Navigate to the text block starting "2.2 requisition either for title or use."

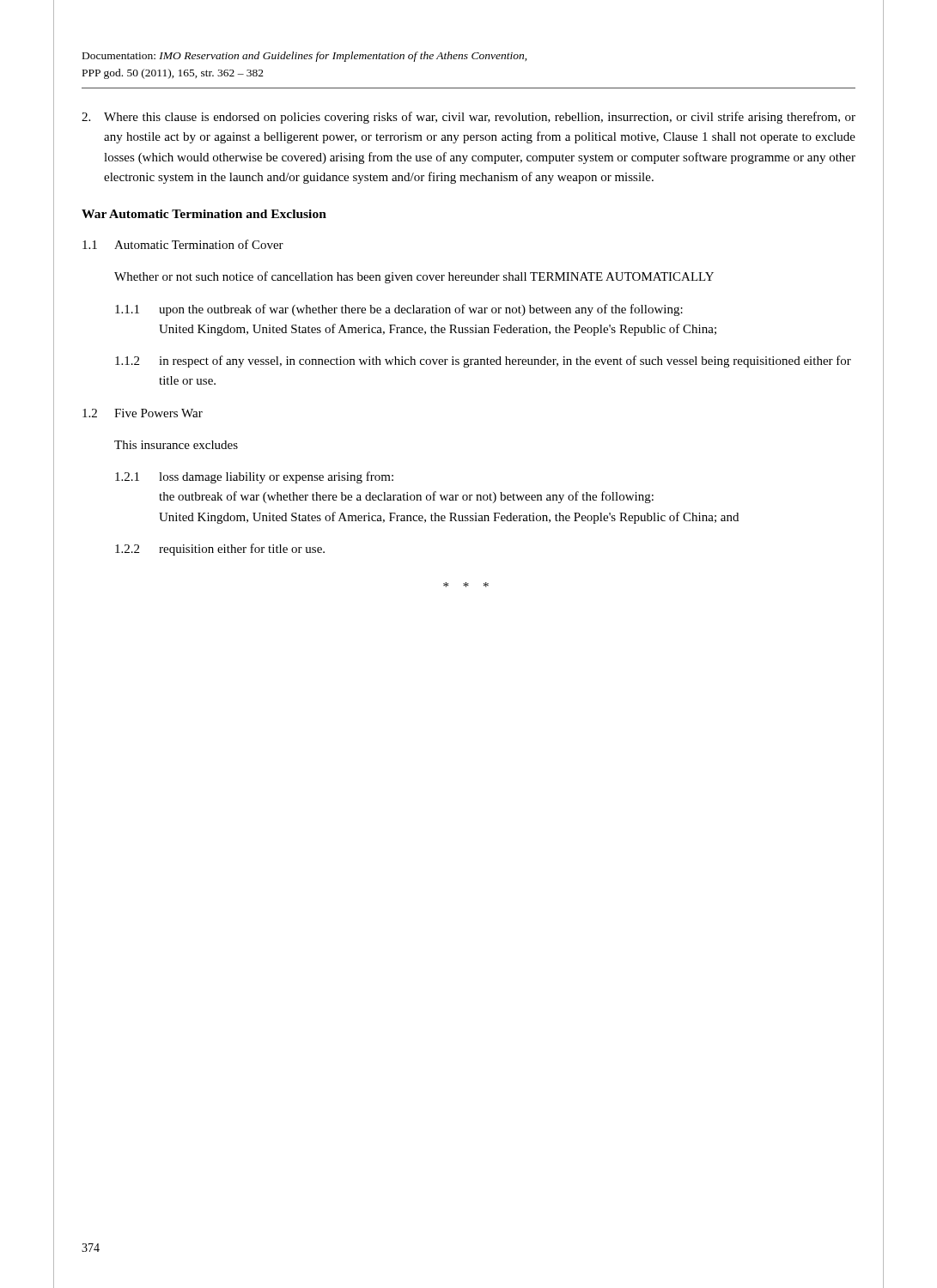click(x=220, y=550)
